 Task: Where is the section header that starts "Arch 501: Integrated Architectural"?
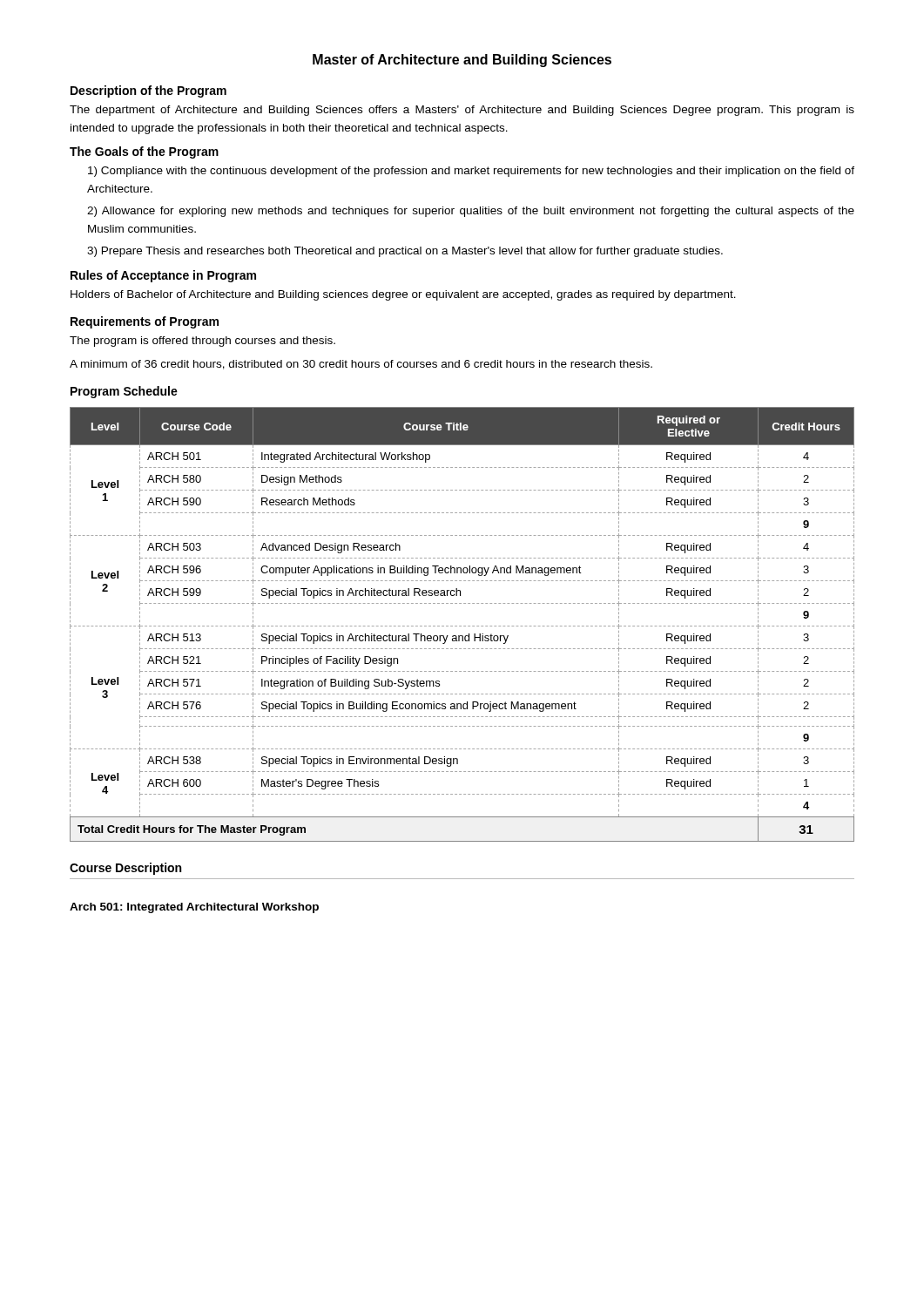click(194, 907)
